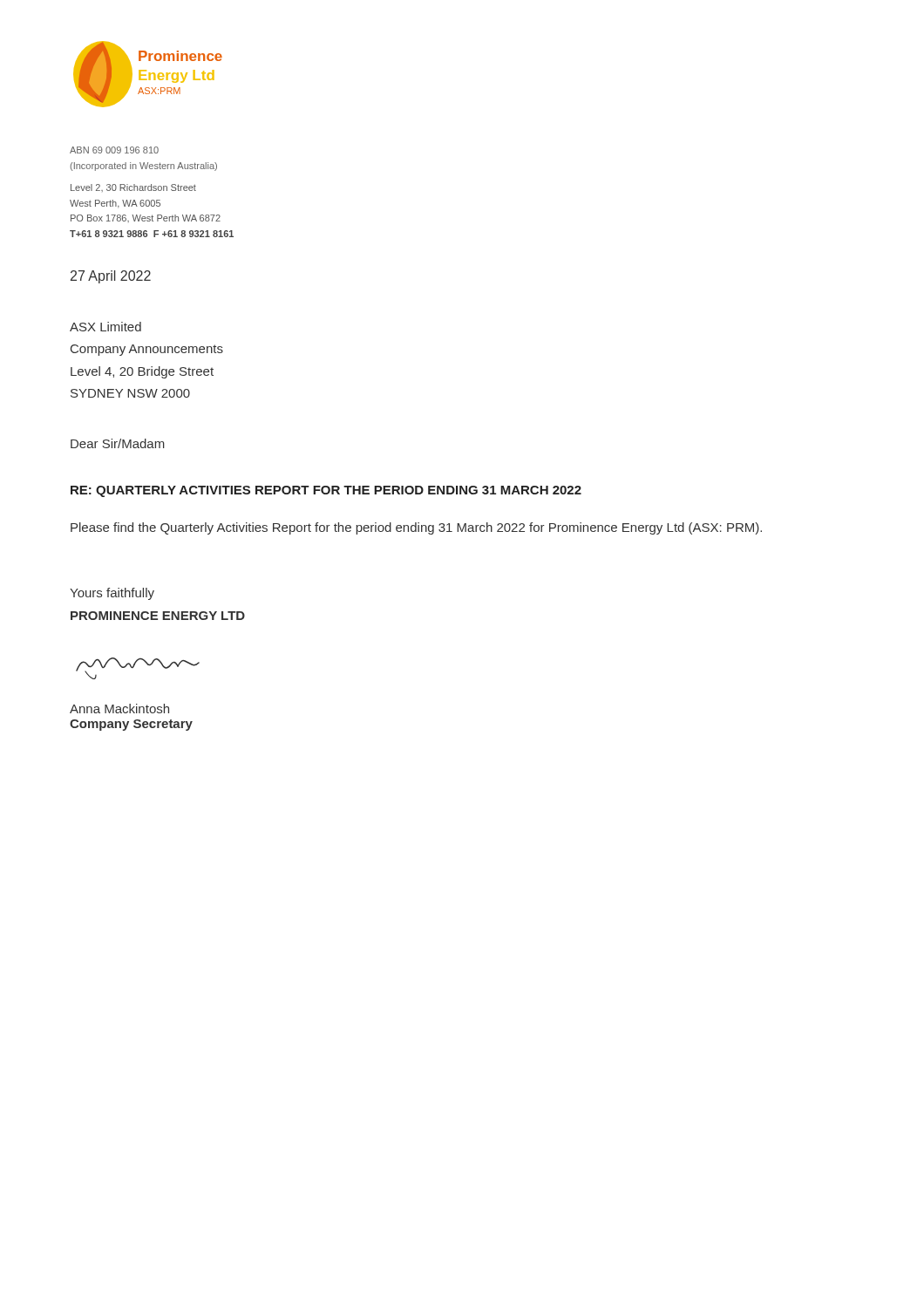This screenshot has height=1308, width=924.
Task: Find the logo
Action: point(453,76)
